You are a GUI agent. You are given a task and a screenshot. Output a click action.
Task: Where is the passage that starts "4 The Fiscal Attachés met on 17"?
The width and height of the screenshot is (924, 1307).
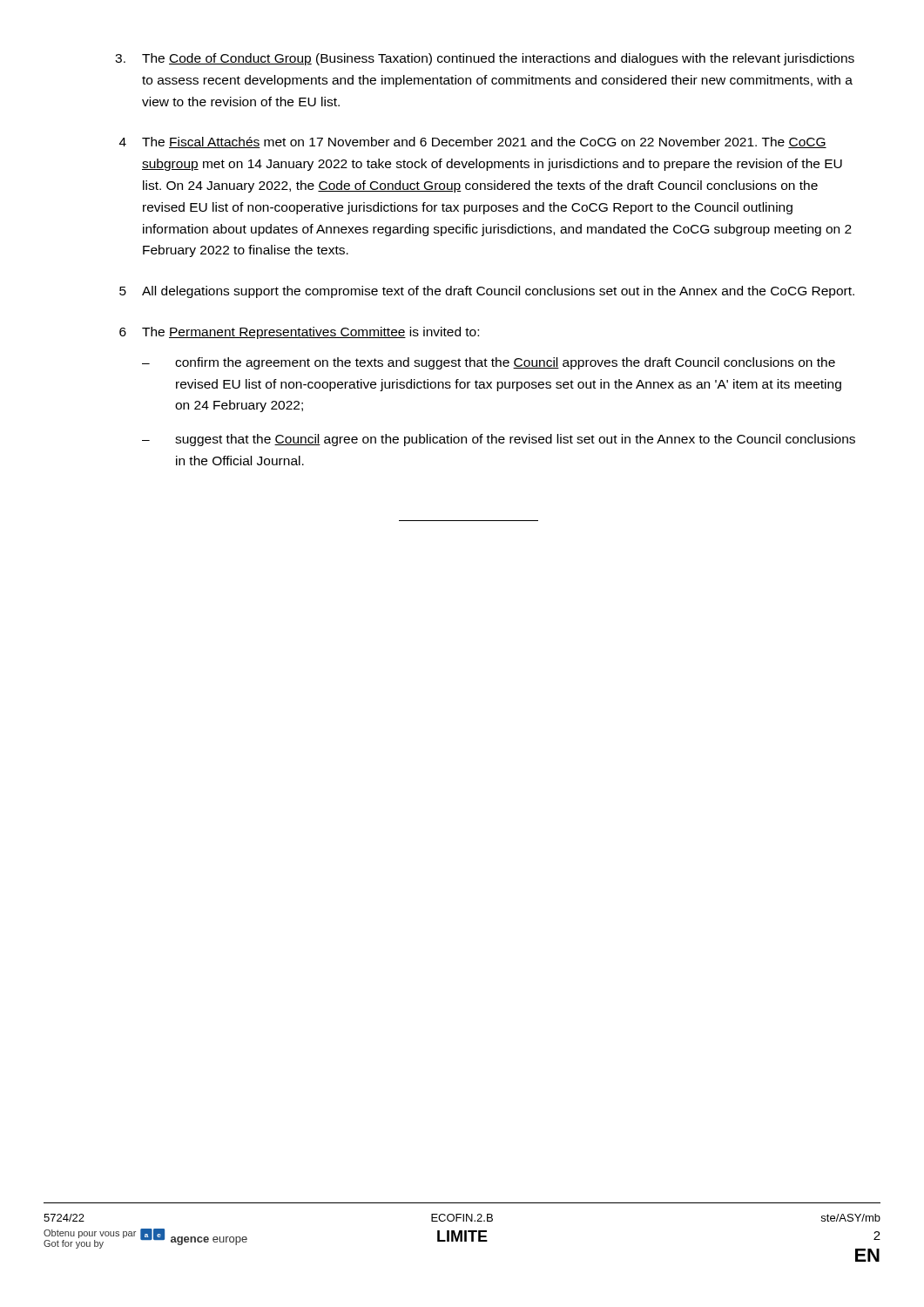469,197
